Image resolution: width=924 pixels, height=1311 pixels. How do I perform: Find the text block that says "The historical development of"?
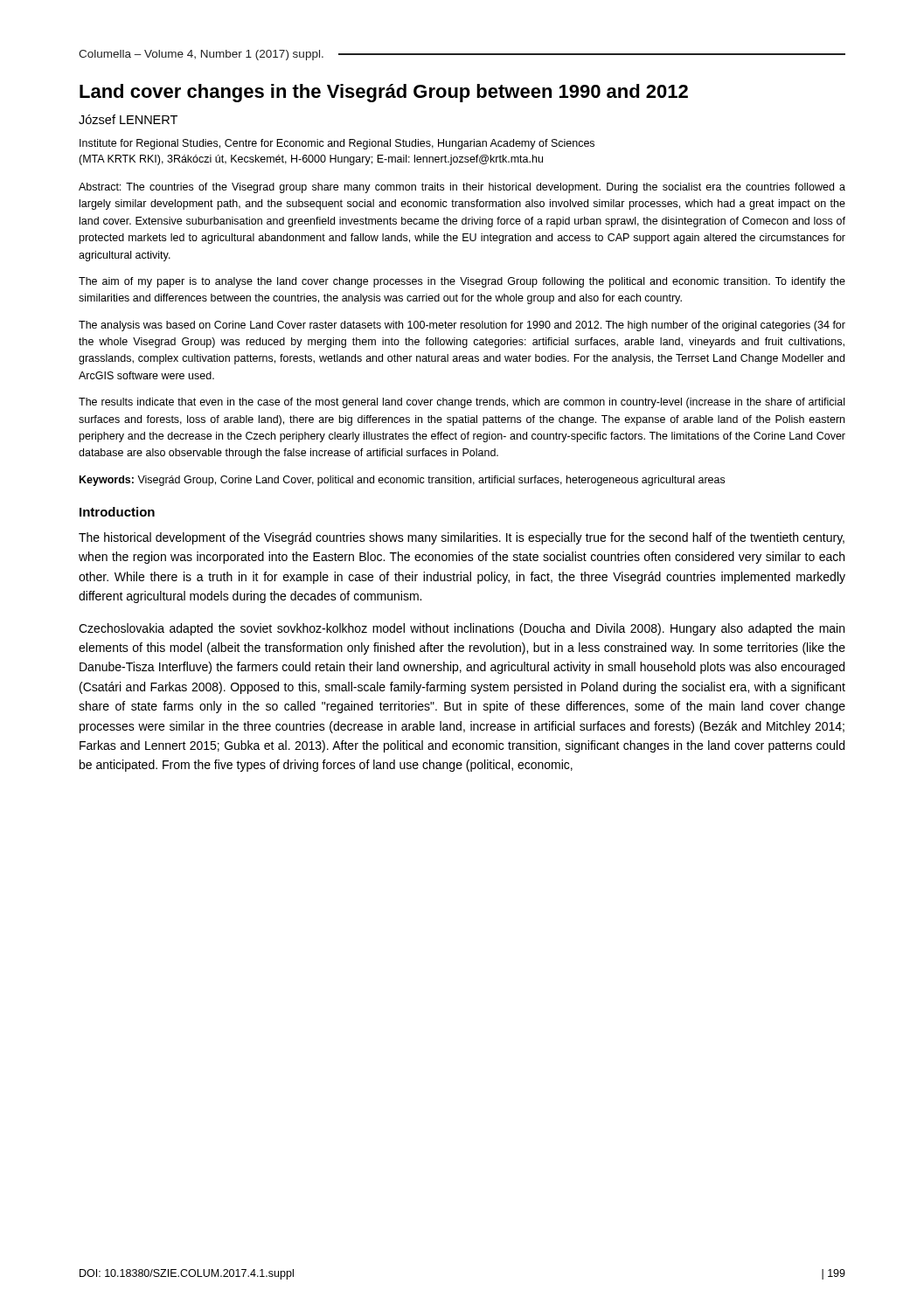coord(462,567)
